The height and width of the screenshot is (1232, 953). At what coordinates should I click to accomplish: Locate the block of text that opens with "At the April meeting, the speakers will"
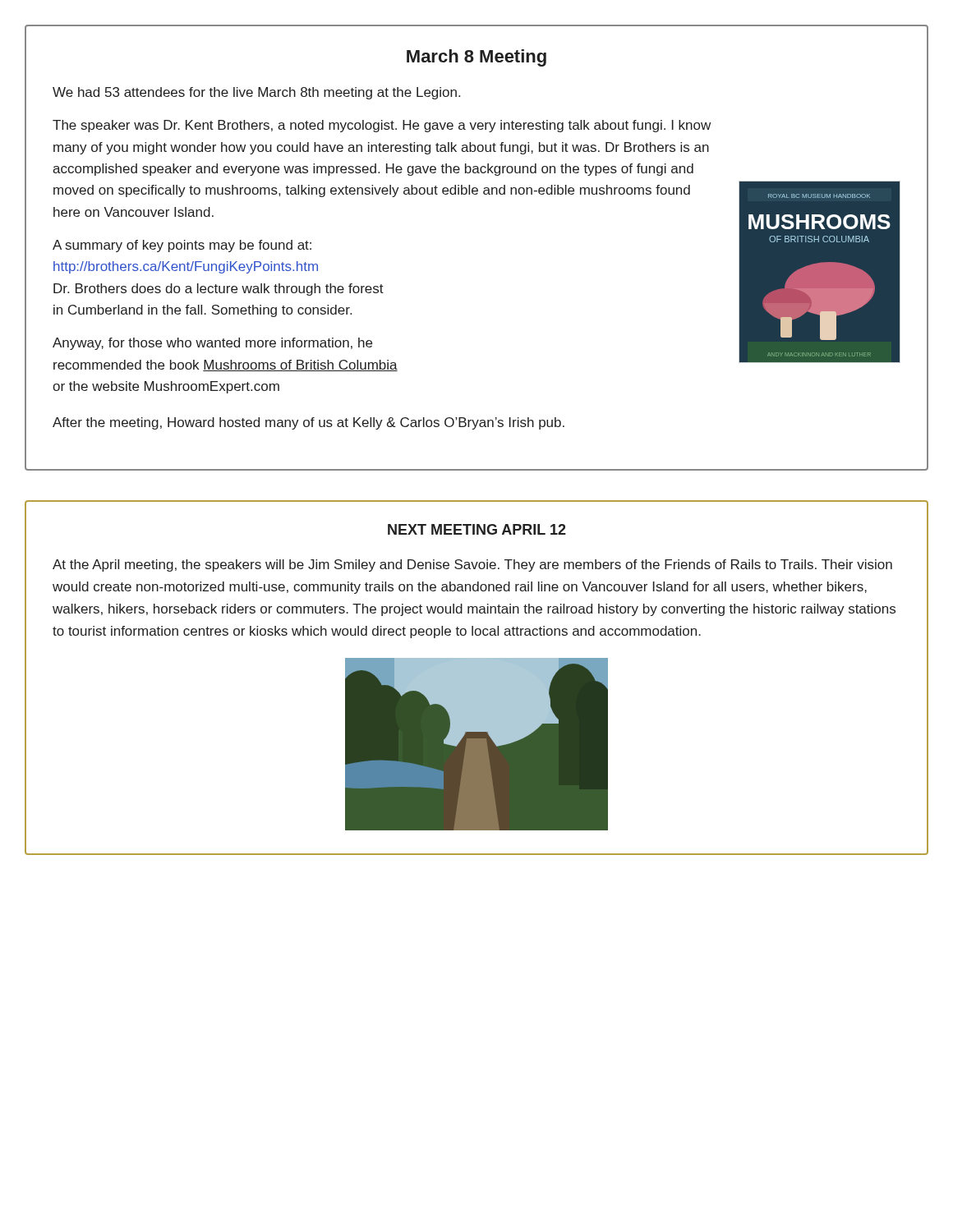[x=474, y=598]
